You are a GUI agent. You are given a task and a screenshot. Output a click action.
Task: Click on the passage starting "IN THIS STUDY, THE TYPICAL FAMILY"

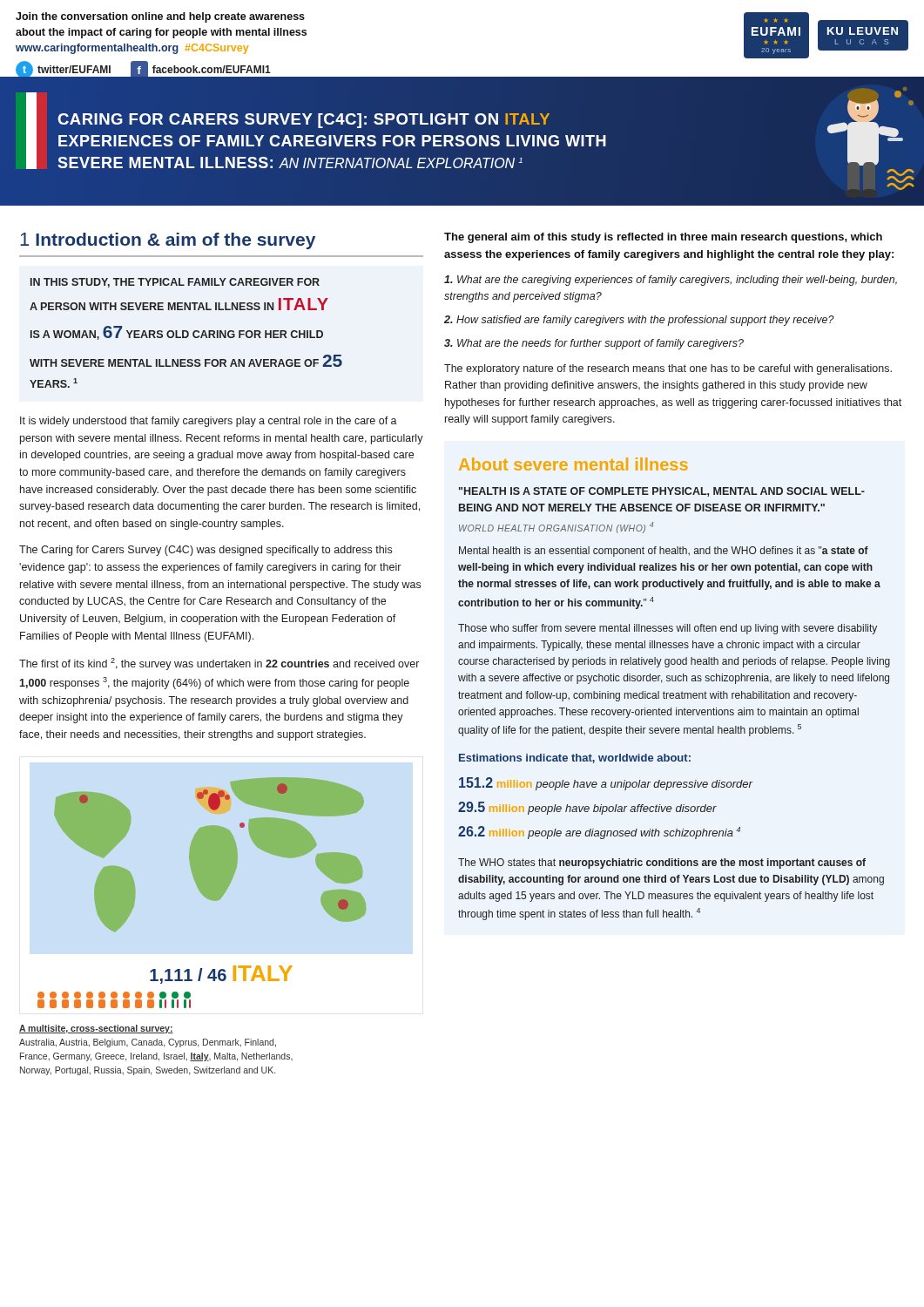click(186, 333)
